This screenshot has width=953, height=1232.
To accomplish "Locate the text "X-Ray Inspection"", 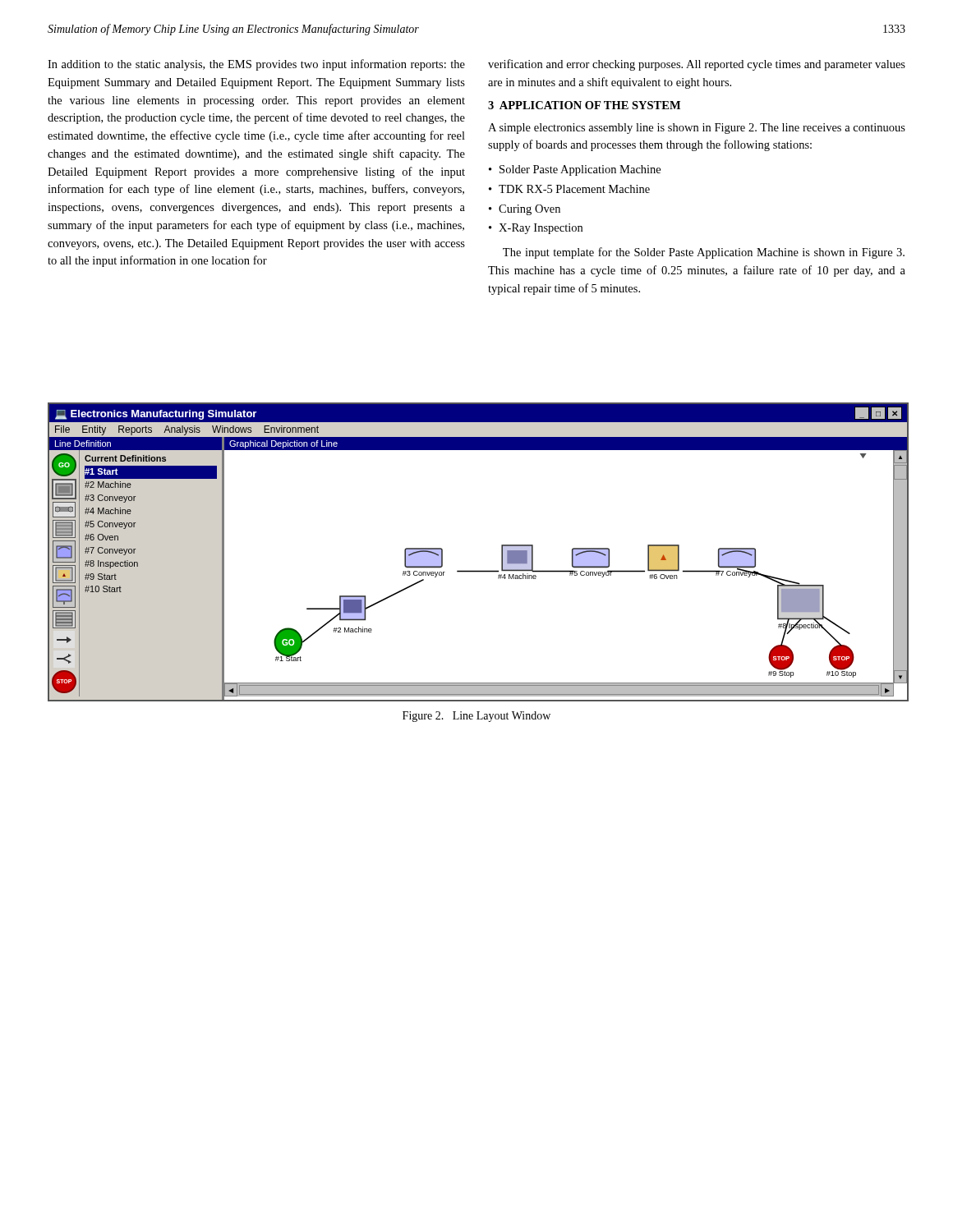I will click(x=541, y=228).
